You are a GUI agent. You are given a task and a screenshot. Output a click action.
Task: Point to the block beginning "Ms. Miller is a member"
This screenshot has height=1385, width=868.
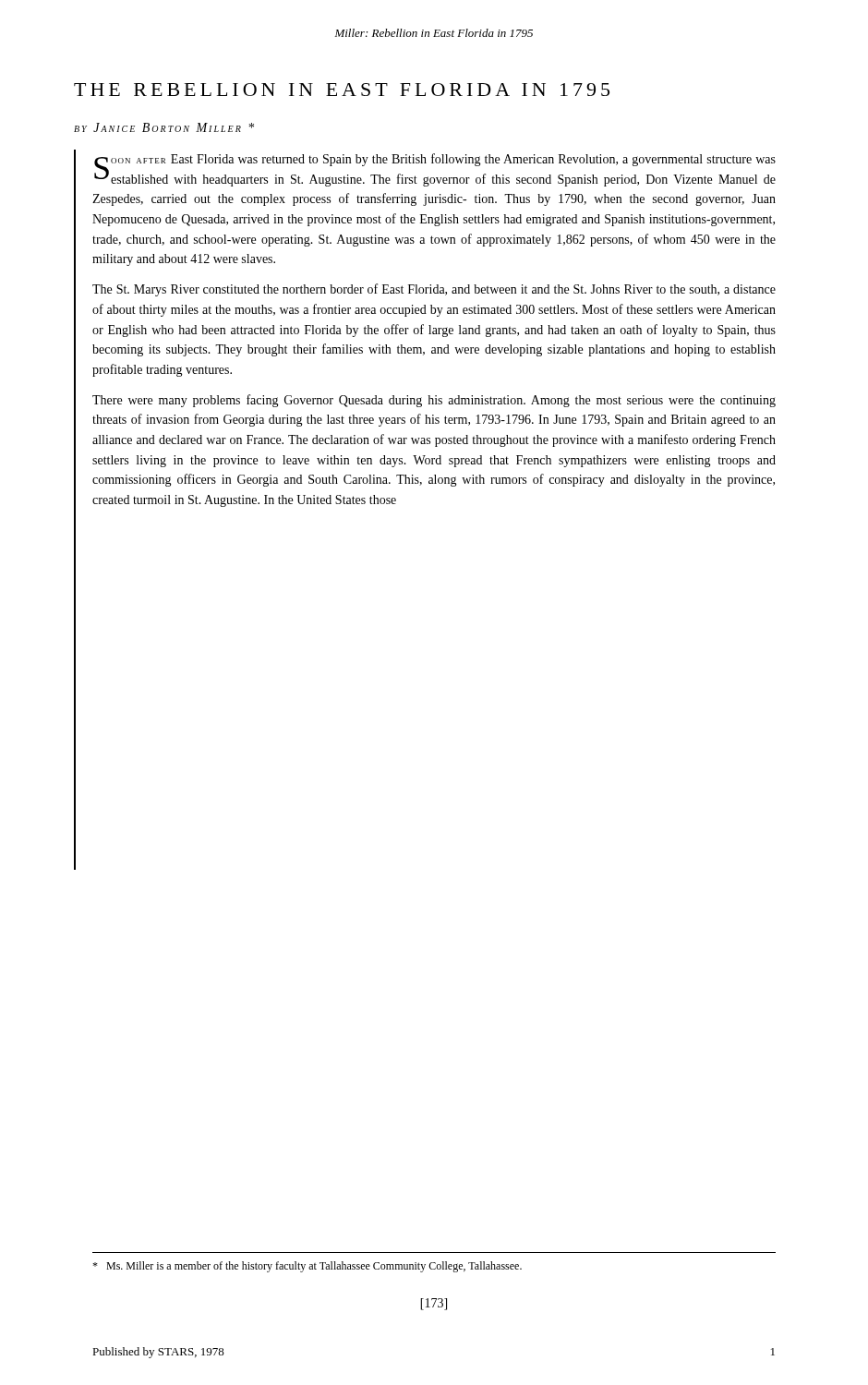pos(434,1266)
